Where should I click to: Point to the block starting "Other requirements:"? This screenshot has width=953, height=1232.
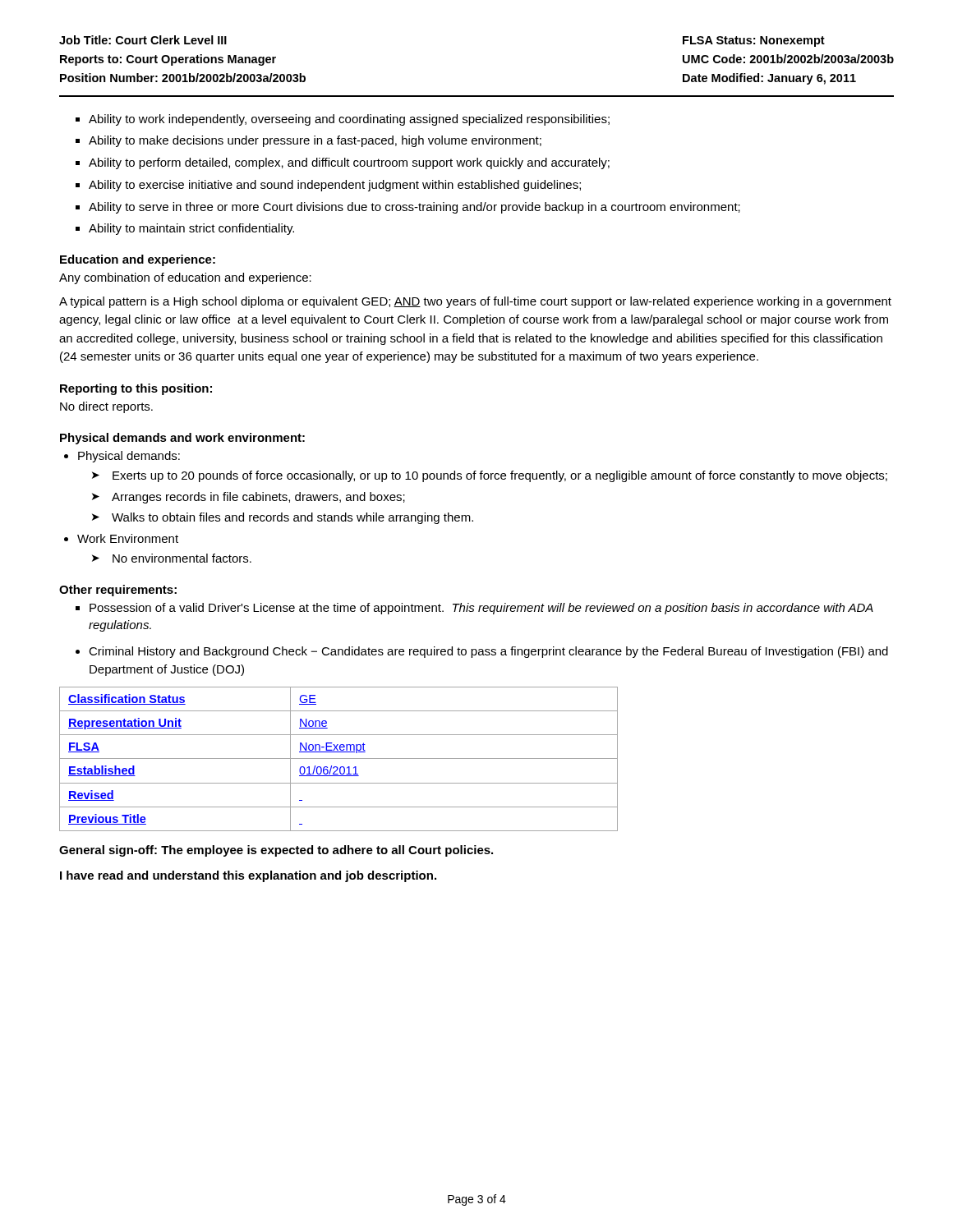[x=118, y=589]
